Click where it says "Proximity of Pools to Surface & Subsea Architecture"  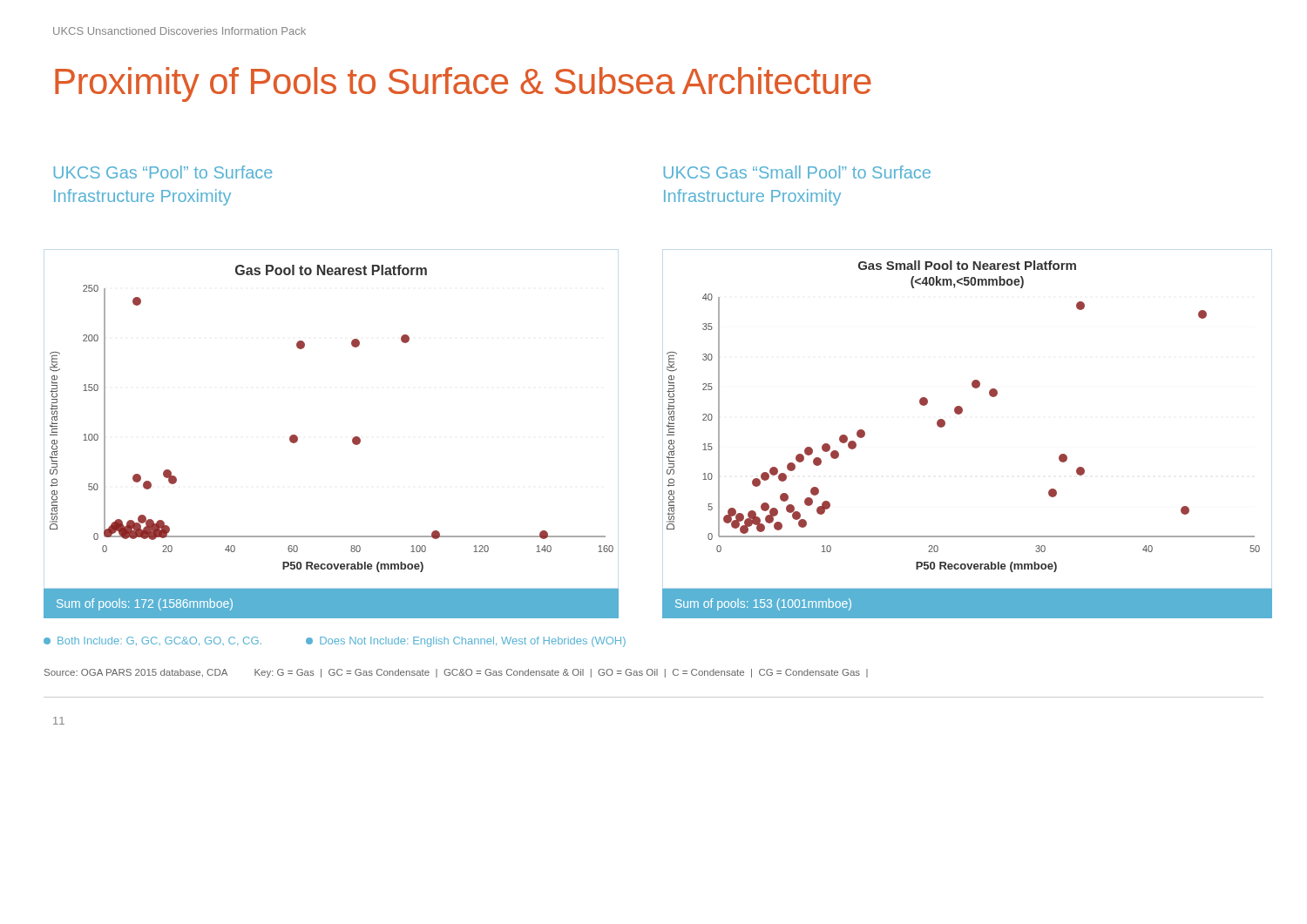462,81
